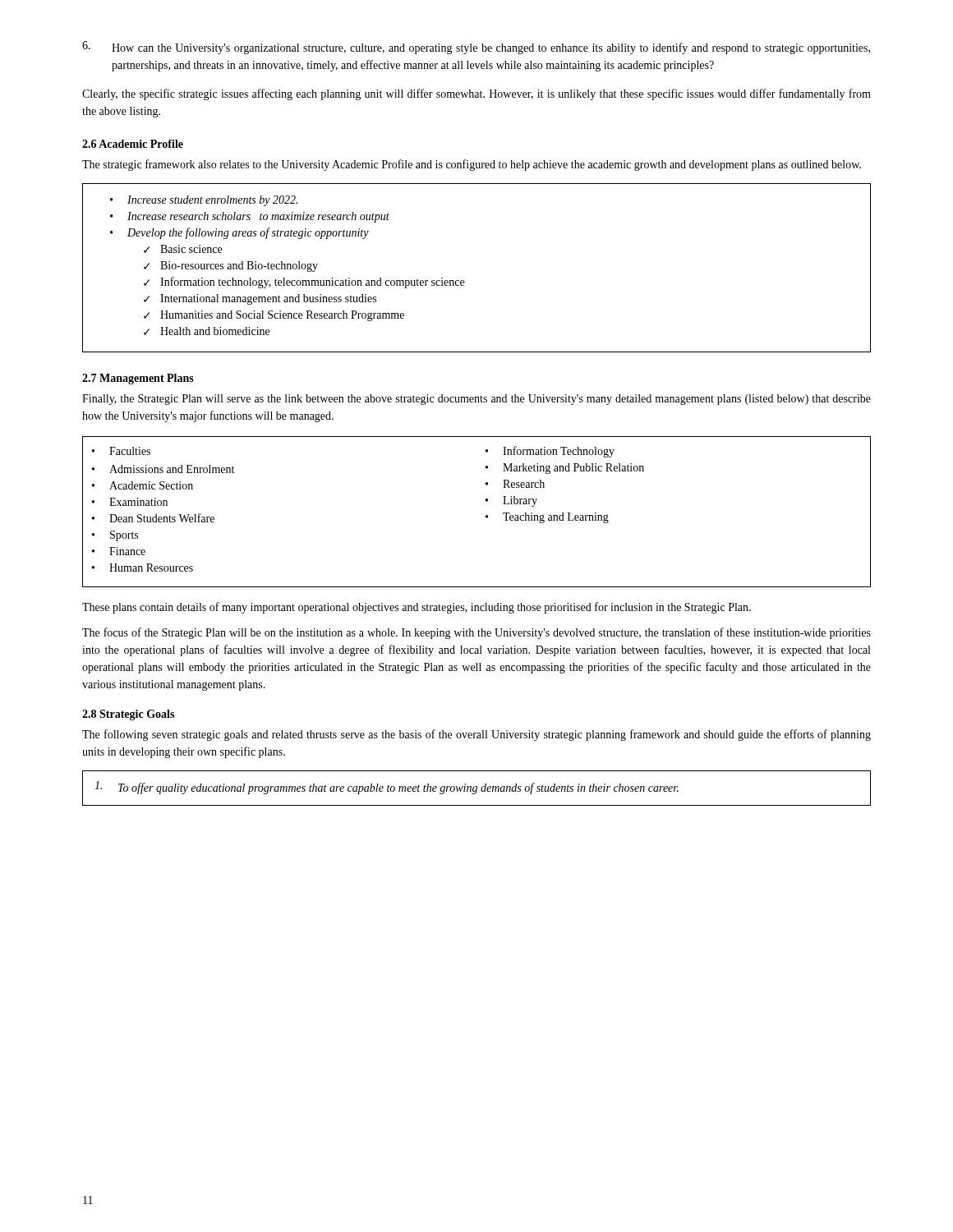Navigate to the region starting "The strategic framework also relates to the University"
Viewport: 953px width, 1232px height.
point(472,165)
